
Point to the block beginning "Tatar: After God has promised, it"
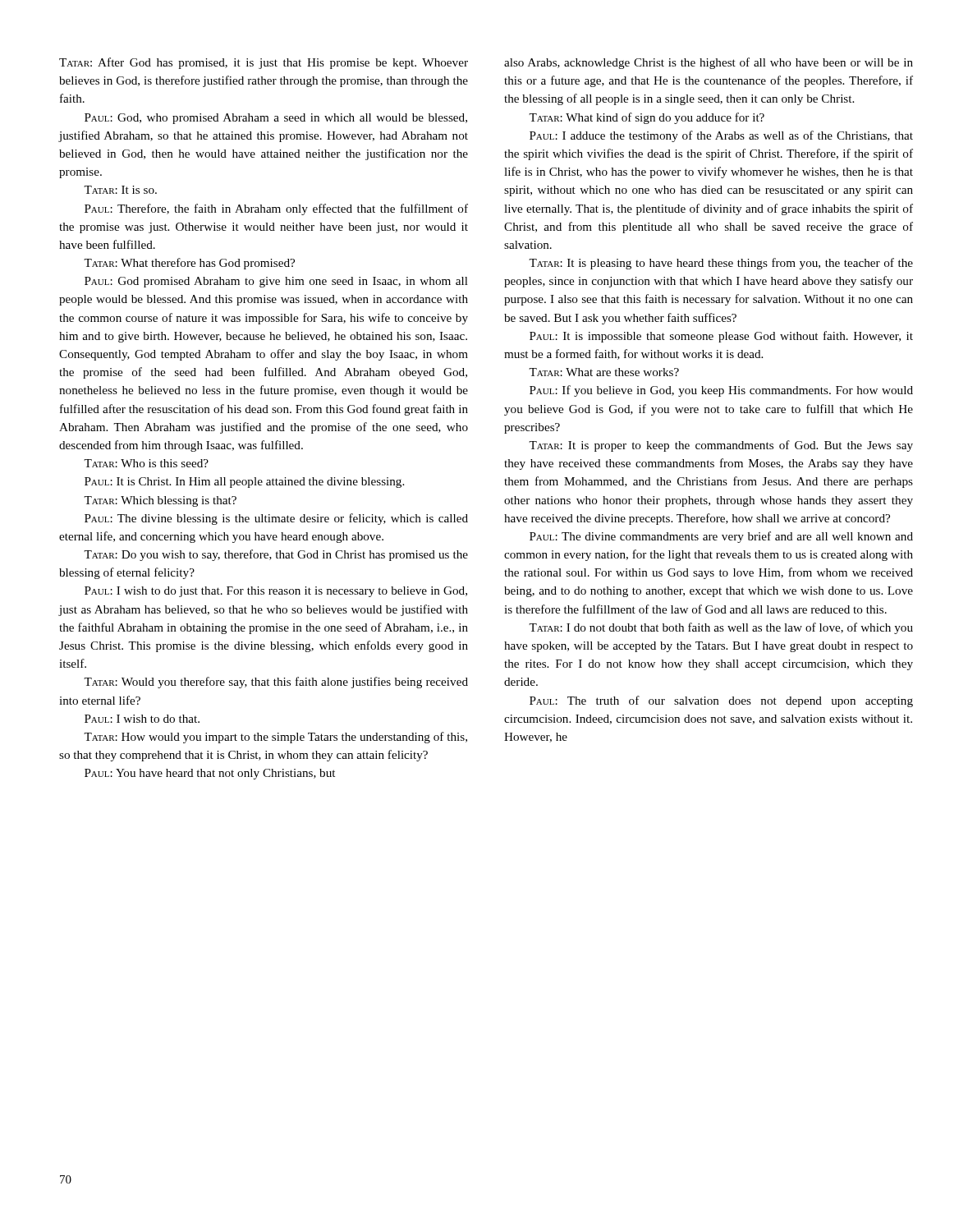pos(264,418)
